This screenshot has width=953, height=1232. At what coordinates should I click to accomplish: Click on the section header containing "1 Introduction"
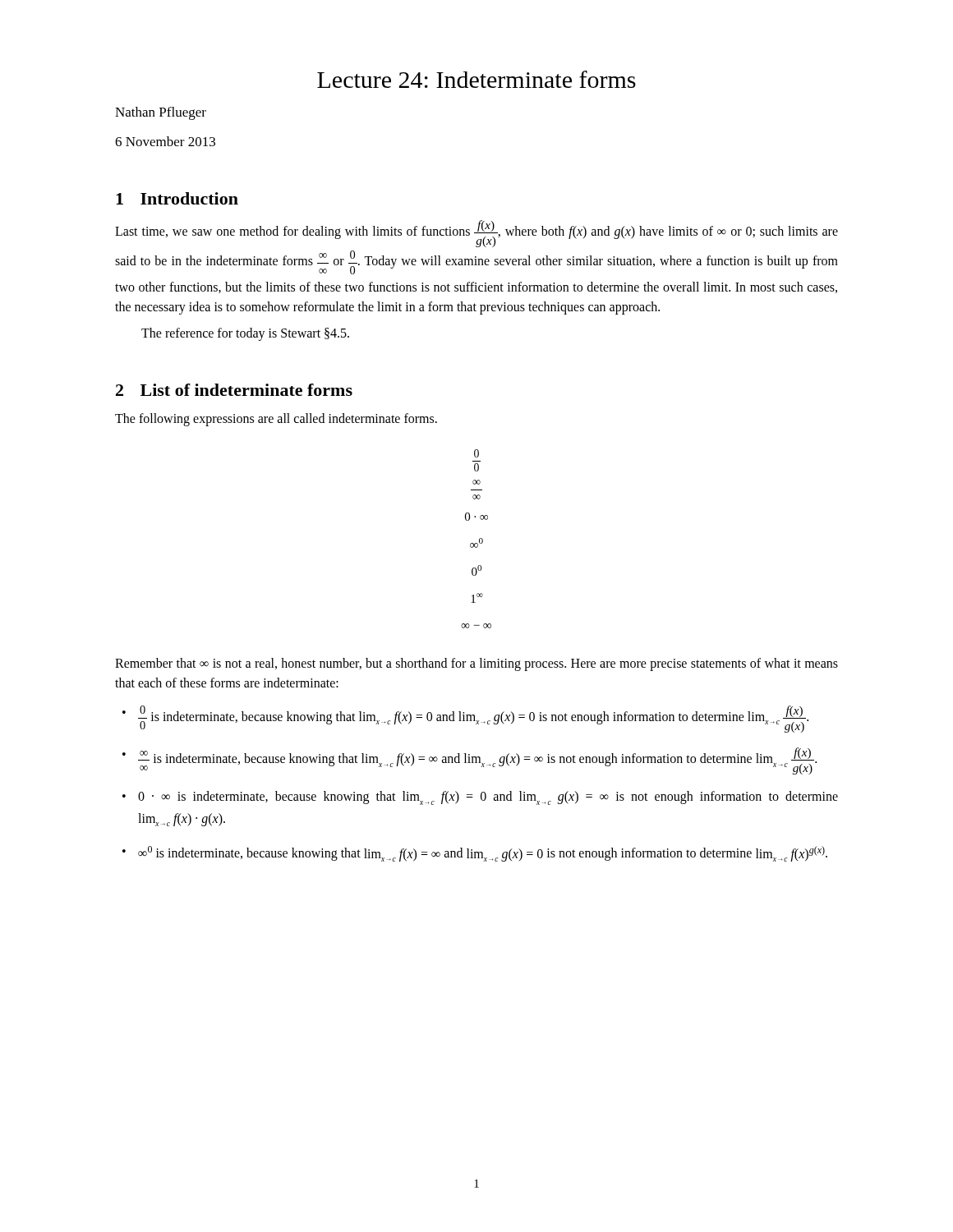[x=177, y=198]
